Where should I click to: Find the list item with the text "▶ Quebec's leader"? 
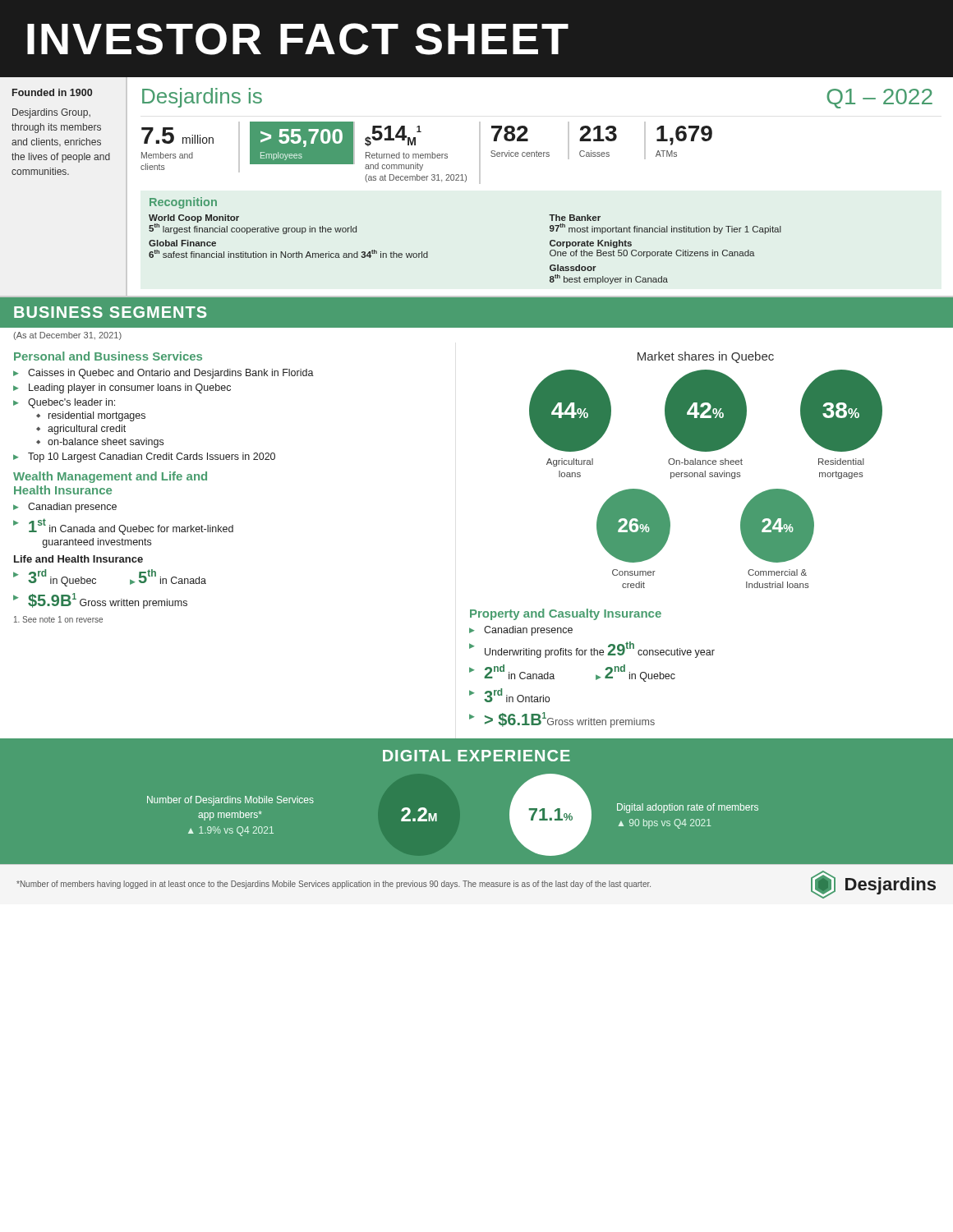[65, 403]
